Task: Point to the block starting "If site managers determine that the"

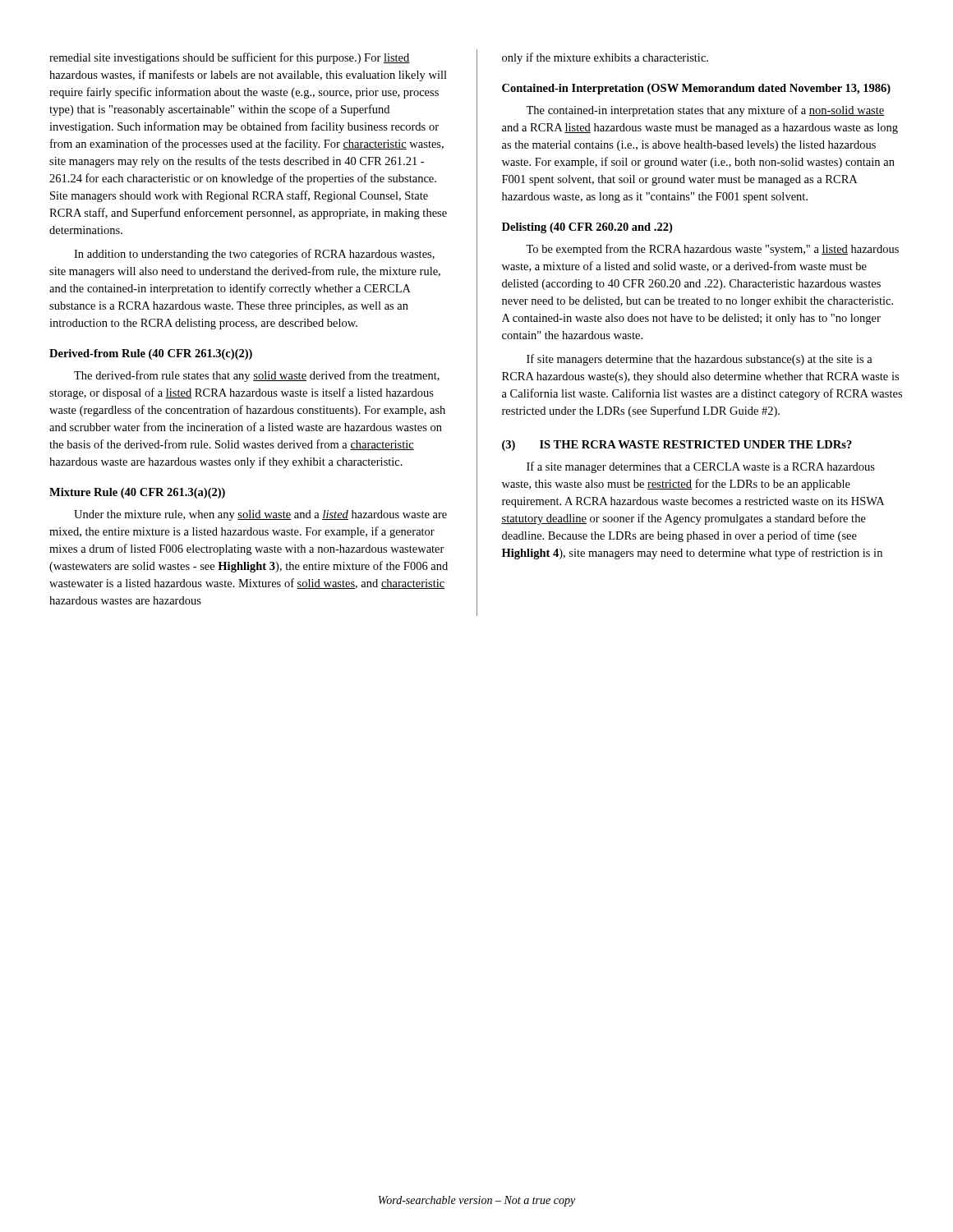Action: (703, 385)
